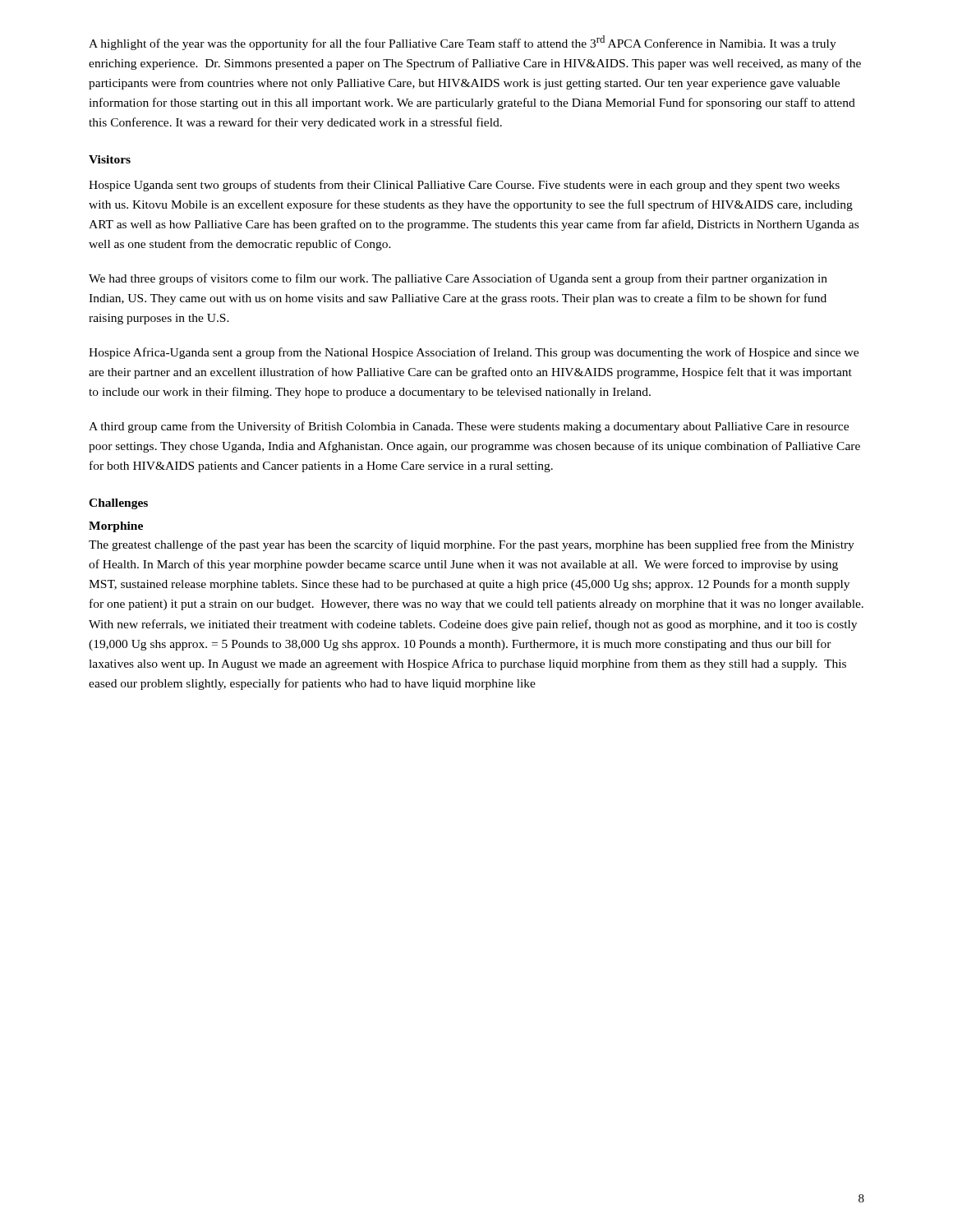
Task: Locate the block of text that opens with "Hospice Africa-Uganda sent a group from"
Action: [x=474, y=372]
